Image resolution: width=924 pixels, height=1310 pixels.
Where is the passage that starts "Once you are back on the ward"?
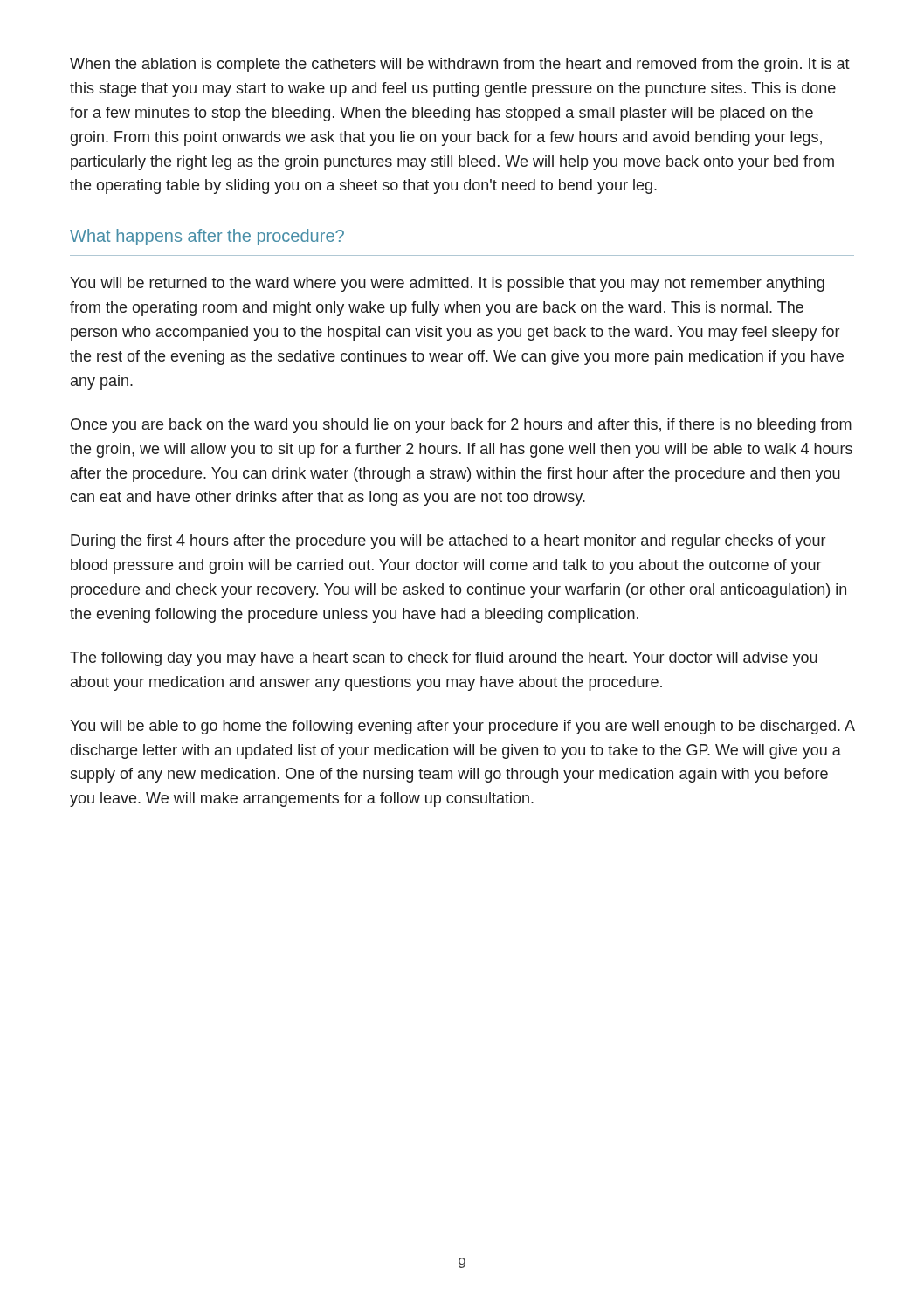point(461,461)
